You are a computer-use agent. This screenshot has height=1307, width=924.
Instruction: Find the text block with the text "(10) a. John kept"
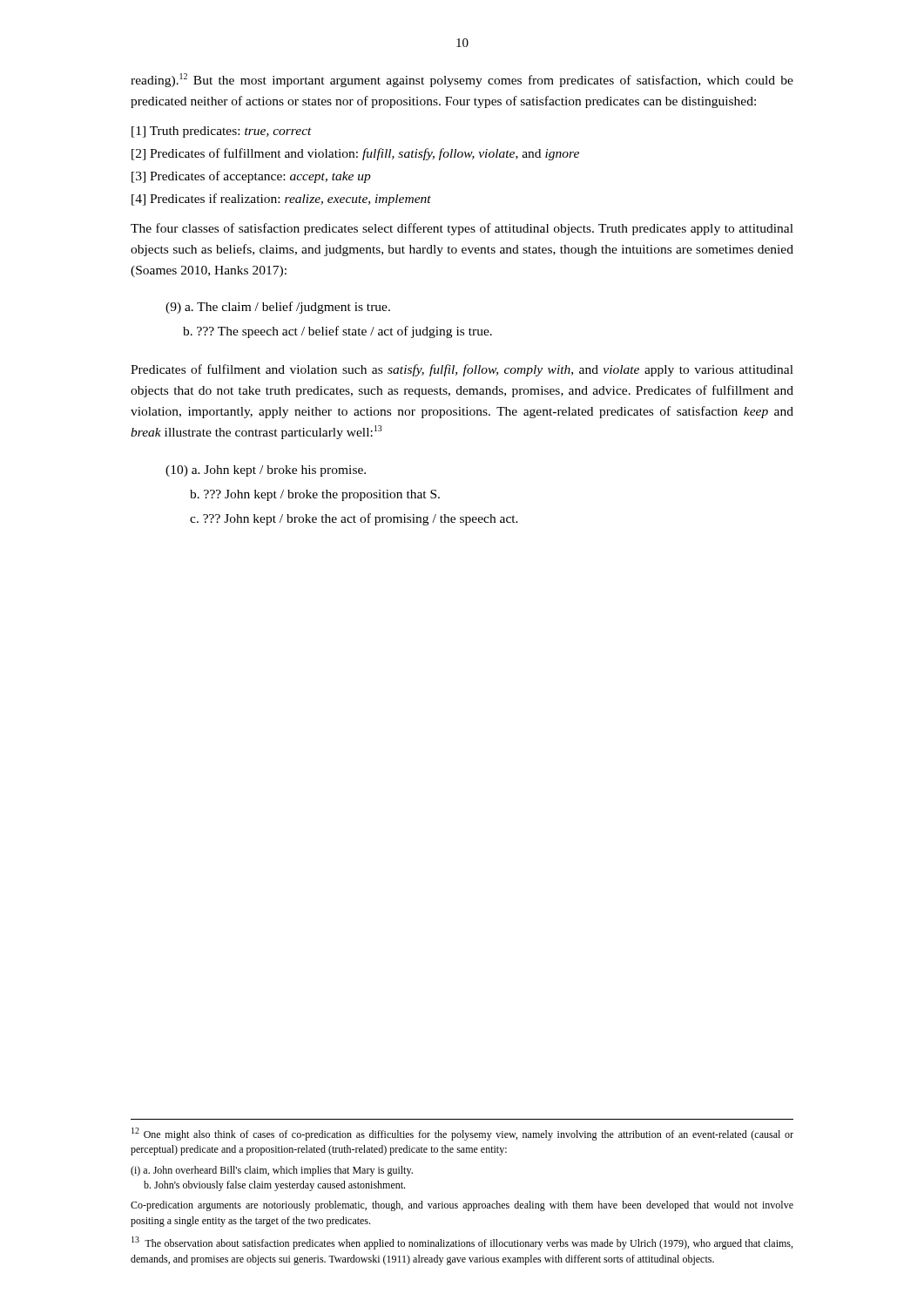(x=266, y=471)
